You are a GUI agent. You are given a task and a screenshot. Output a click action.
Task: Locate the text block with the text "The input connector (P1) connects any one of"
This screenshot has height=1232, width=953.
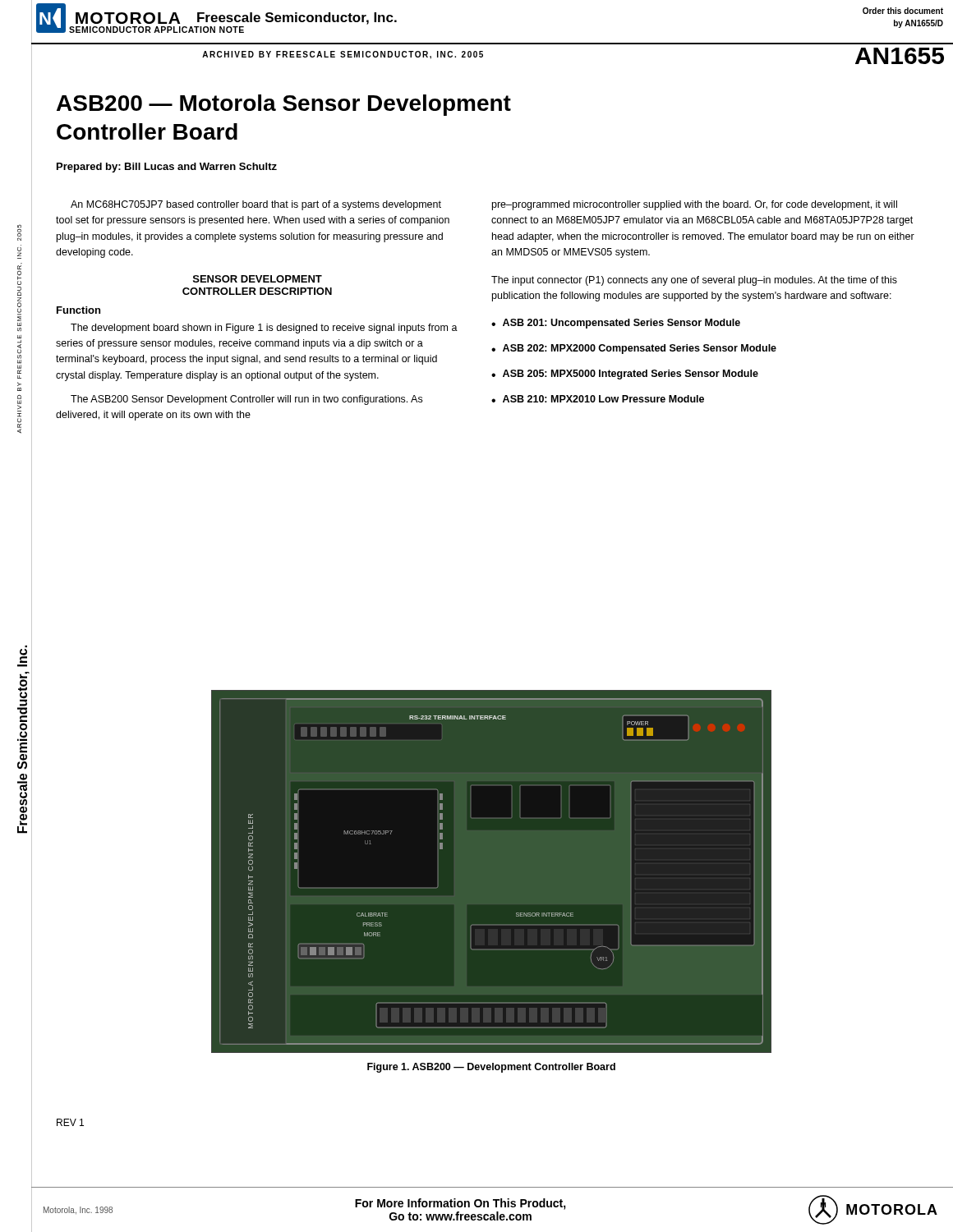[x=694, y=288]
